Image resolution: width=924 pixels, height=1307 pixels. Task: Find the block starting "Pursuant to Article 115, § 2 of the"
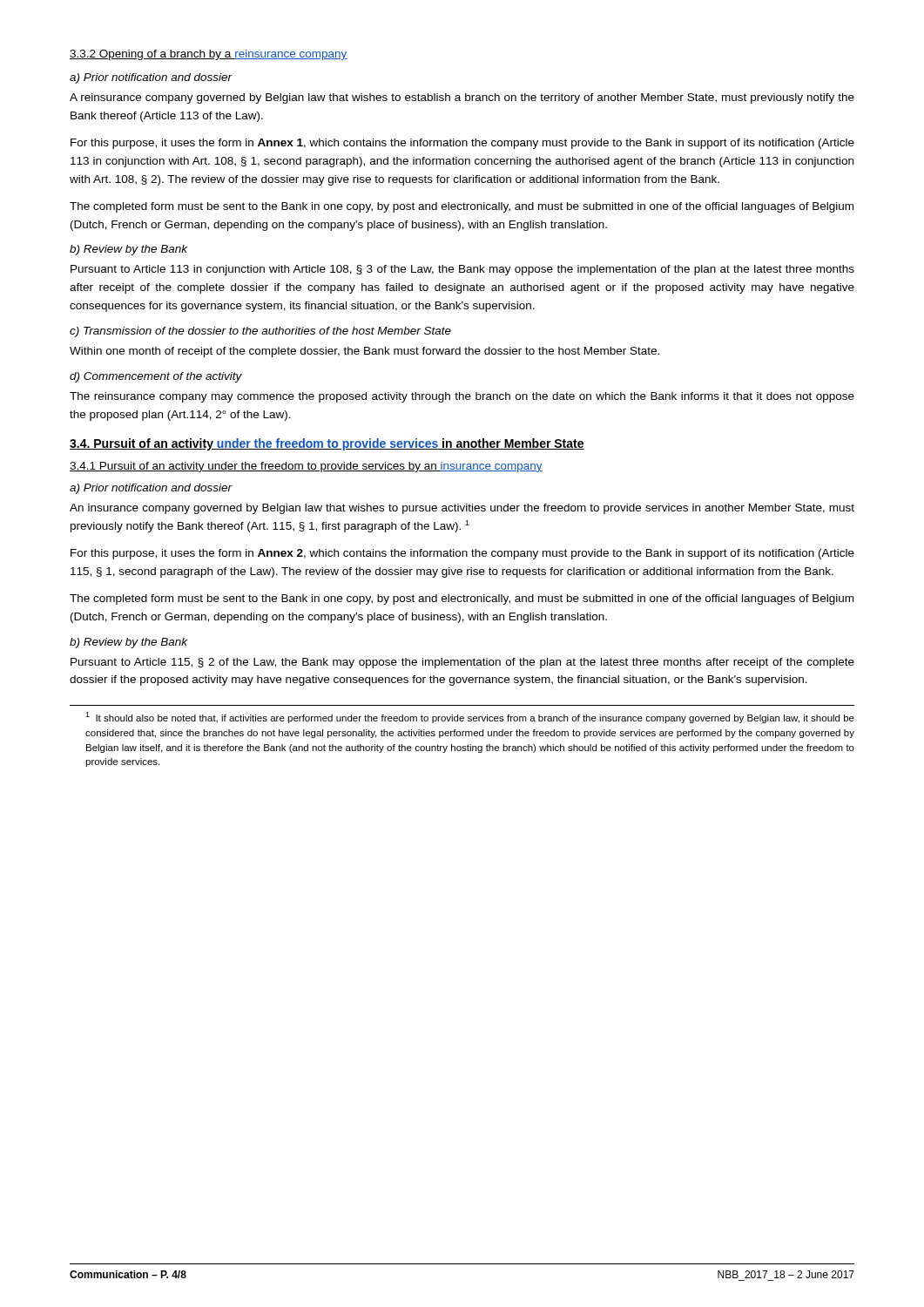tap(462, 671)
